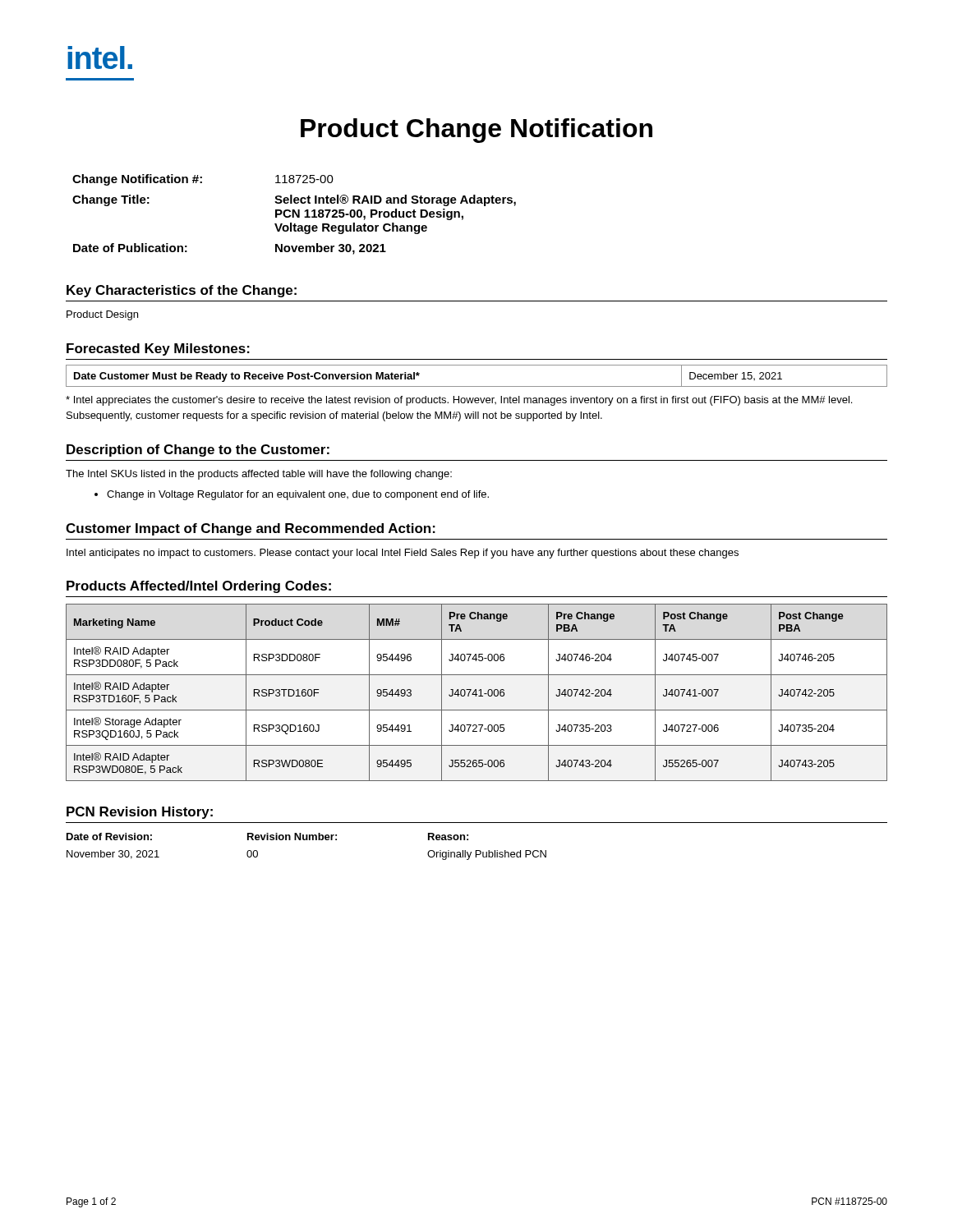Find the table that mentions "Revision Number:"
953x1232 pixels.
point(476,845)
